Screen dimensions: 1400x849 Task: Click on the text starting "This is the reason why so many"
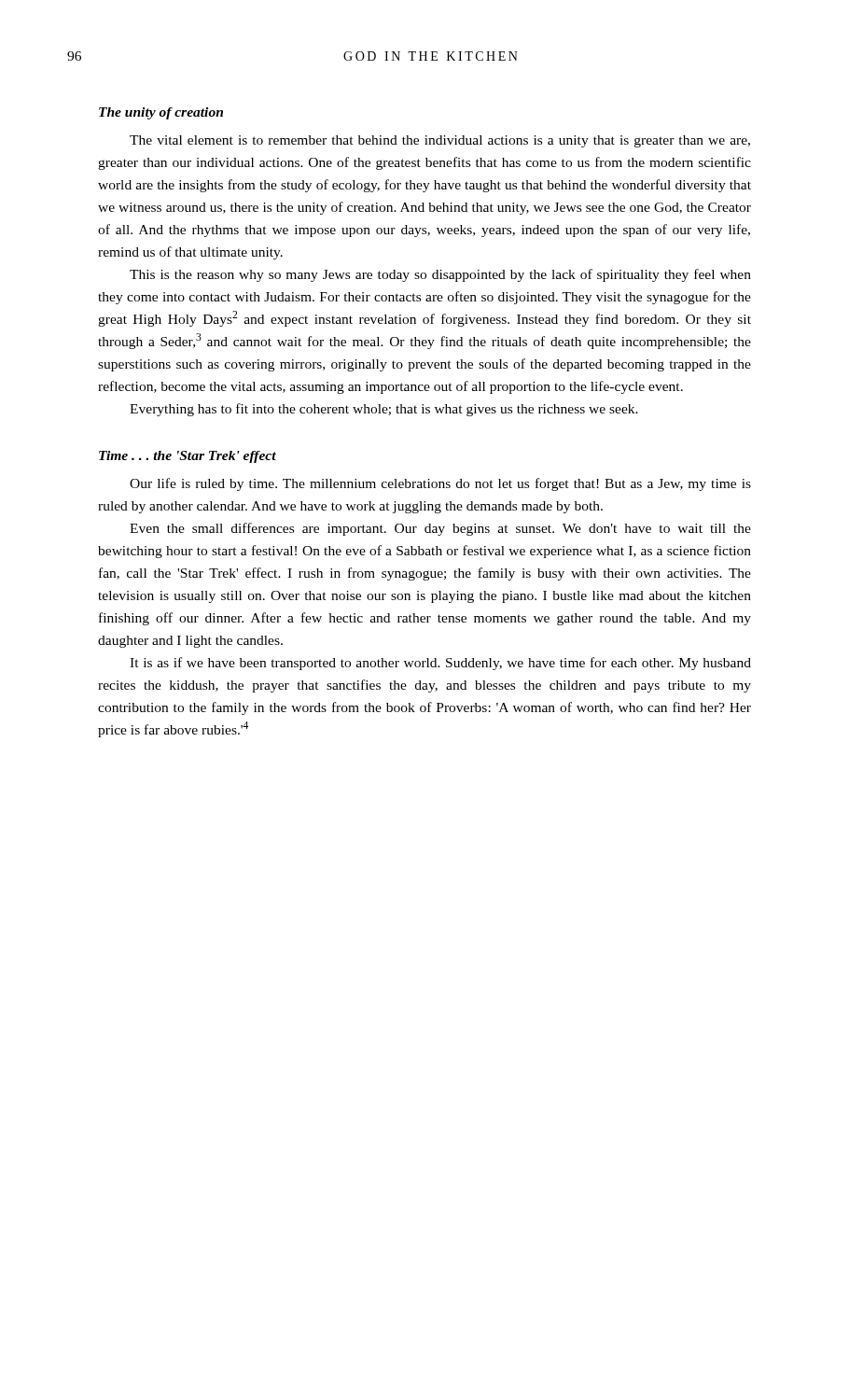pos(424,331)
